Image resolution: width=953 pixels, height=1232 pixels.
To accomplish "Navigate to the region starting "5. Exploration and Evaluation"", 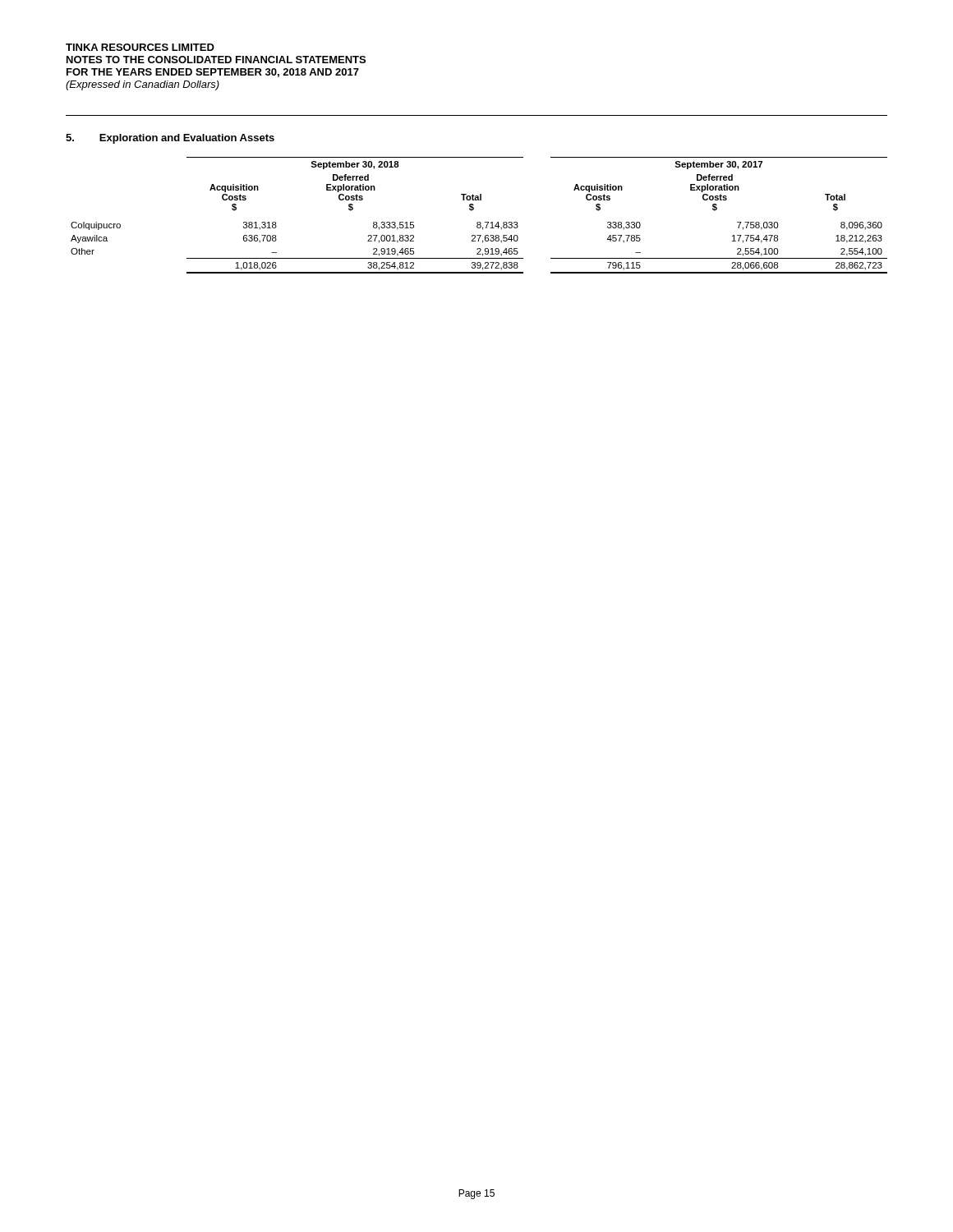I will pos(170,138).
